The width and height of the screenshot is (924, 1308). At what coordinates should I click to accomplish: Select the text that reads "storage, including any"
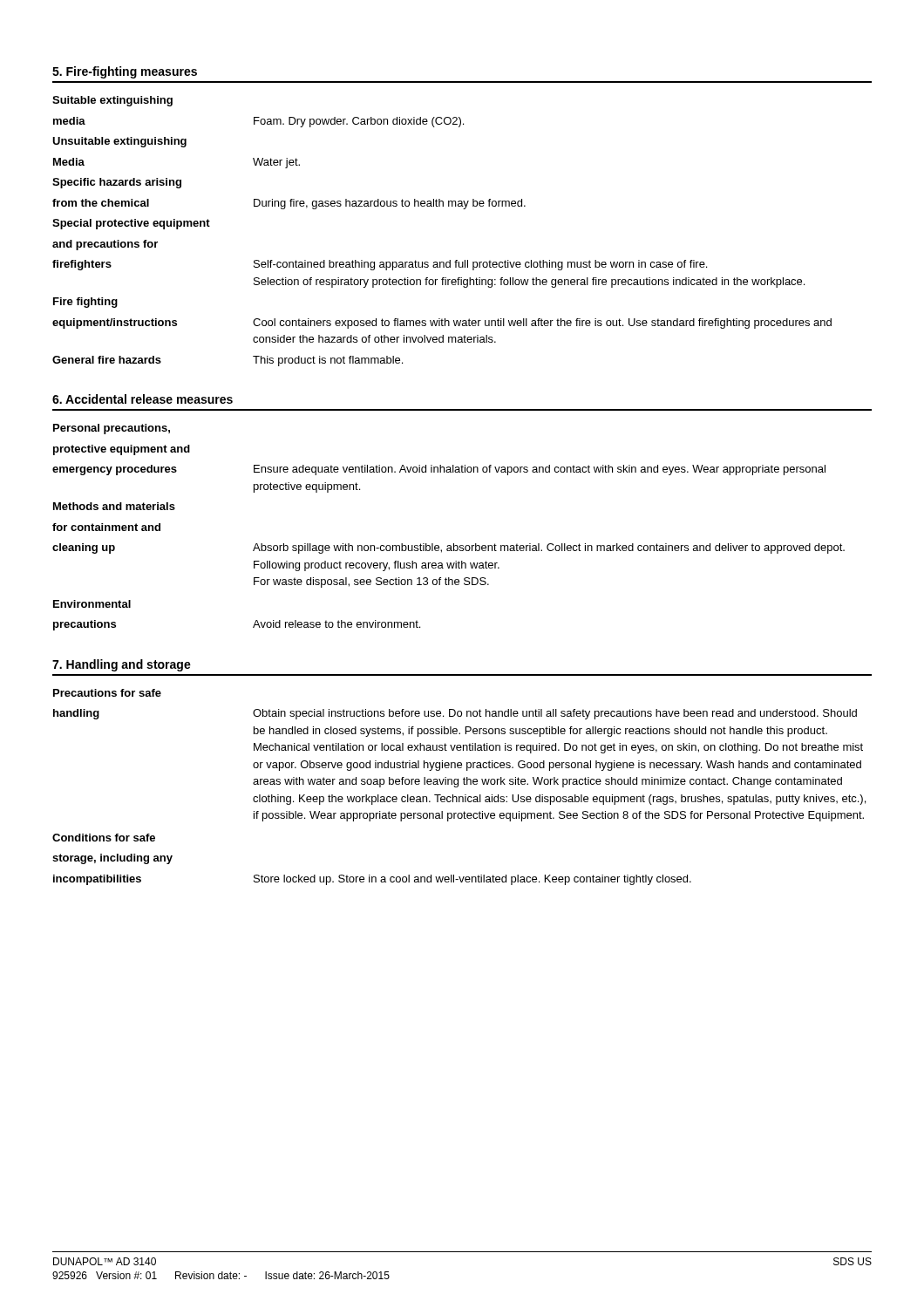pyautogui.click(x=112, y=859)
